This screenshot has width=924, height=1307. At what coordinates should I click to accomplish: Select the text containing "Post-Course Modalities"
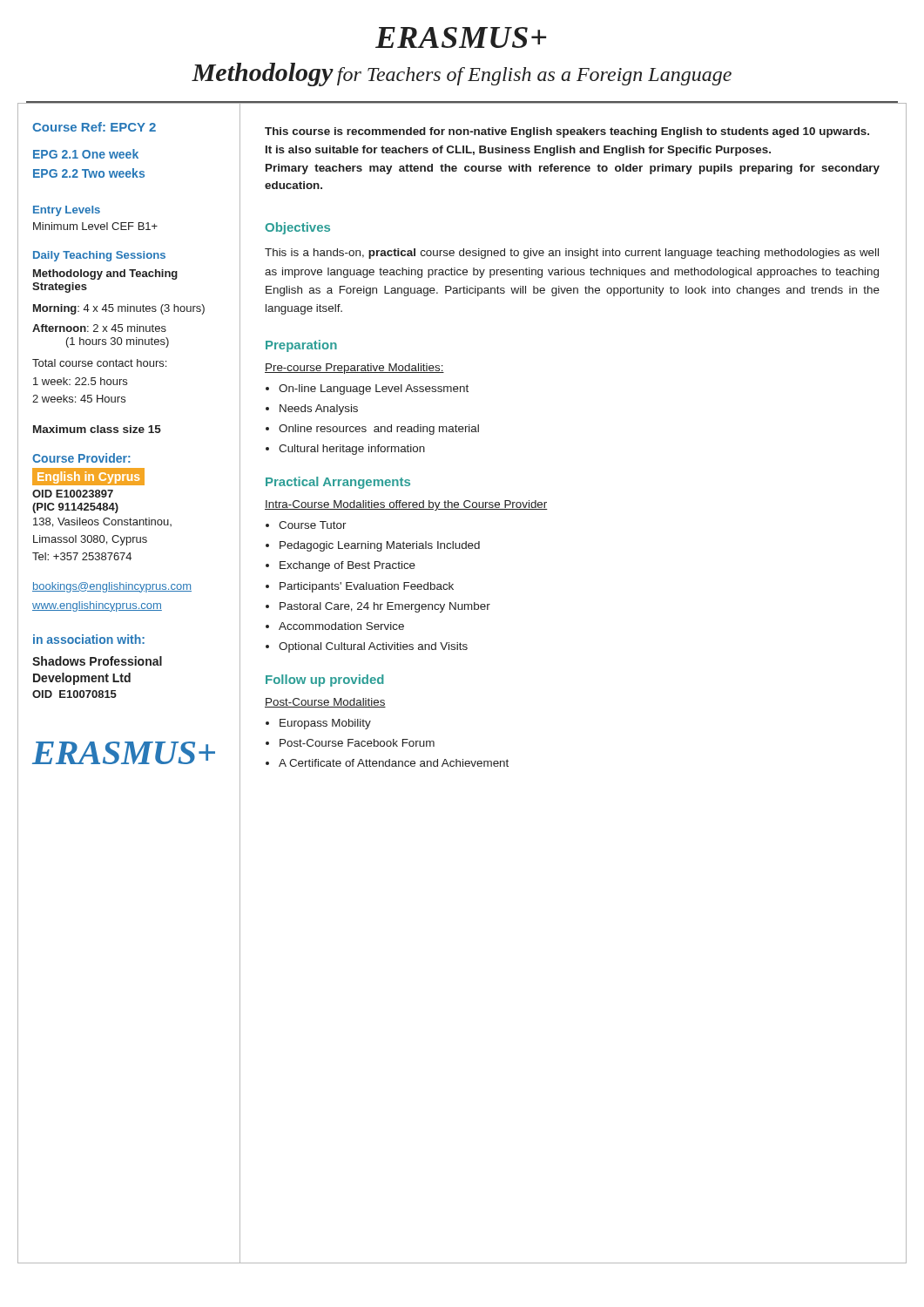[325, 703]
